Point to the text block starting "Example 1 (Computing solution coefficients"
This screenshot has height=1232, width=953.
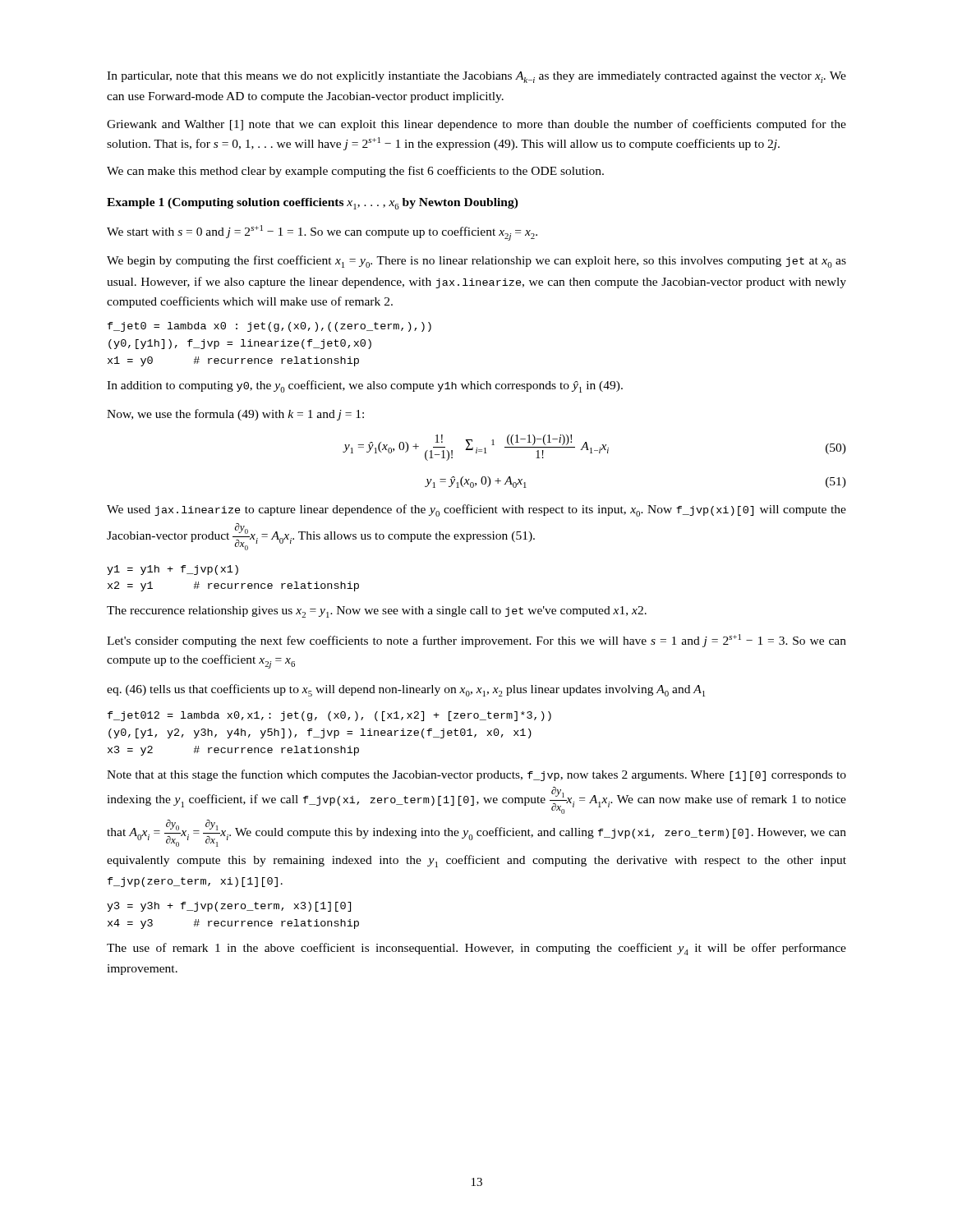pos(476,202)
